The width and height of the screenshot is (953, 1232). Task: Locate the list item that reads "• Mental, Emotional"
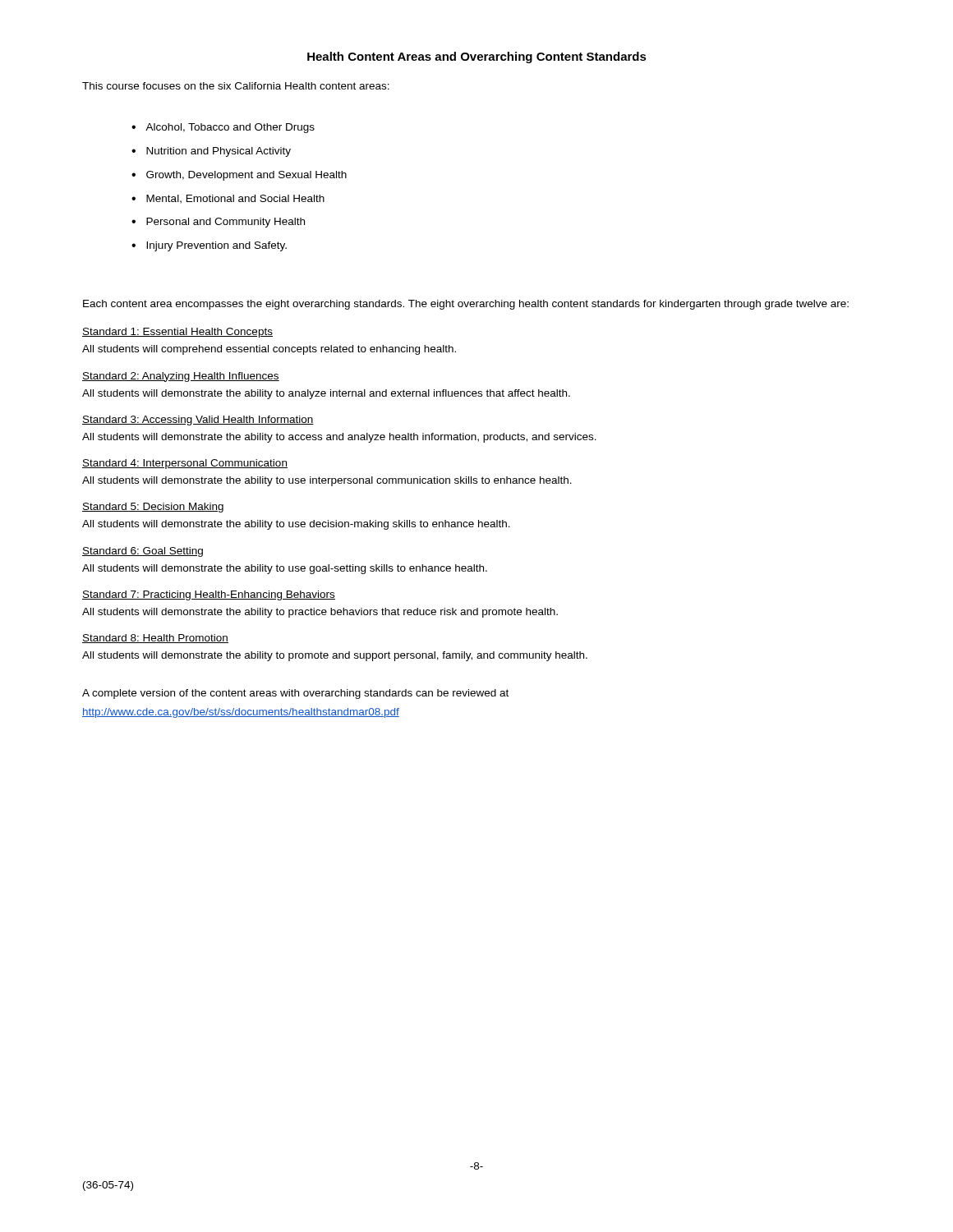228,199
